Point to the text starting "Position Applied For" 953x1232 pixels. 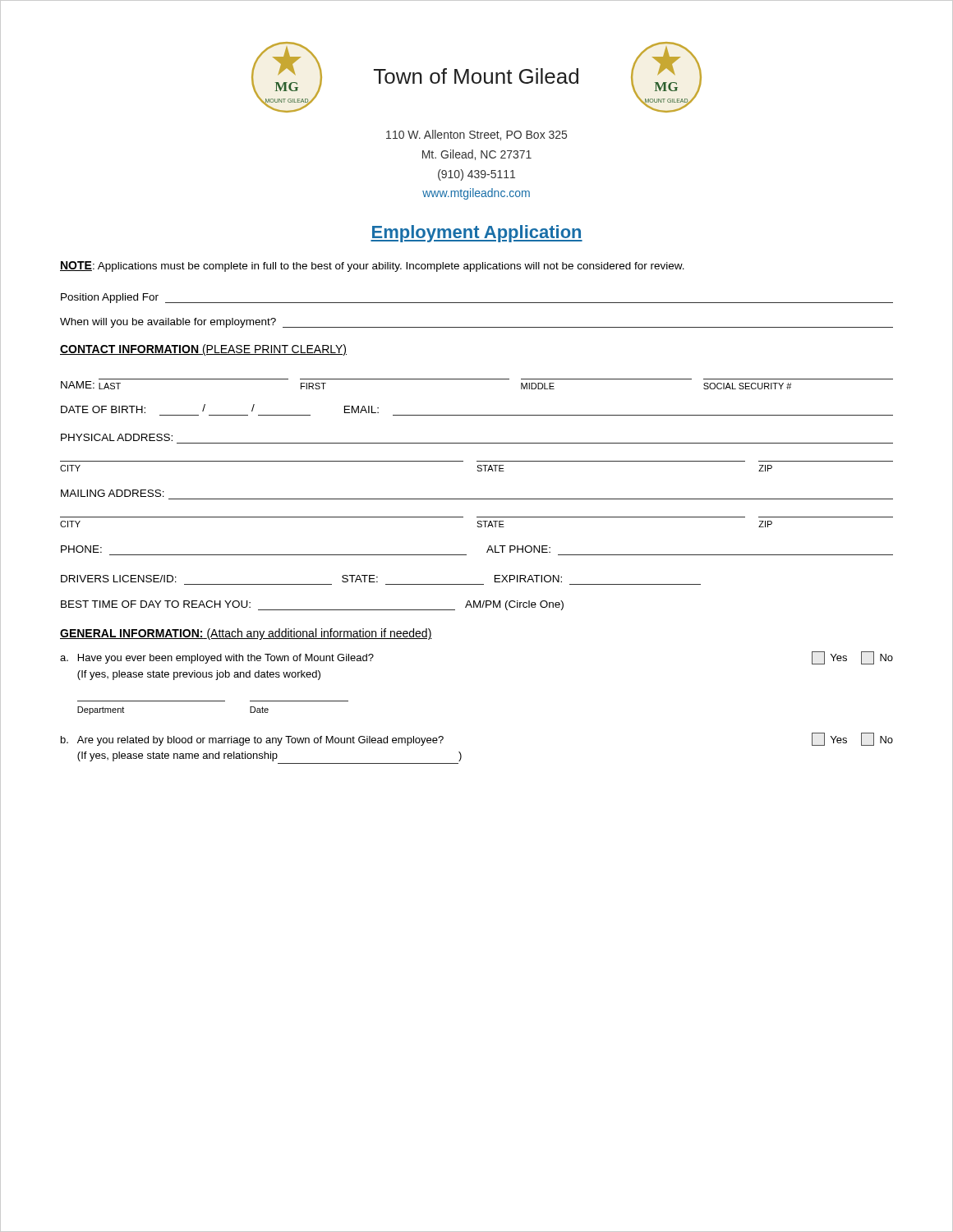[x=476, y=296]
